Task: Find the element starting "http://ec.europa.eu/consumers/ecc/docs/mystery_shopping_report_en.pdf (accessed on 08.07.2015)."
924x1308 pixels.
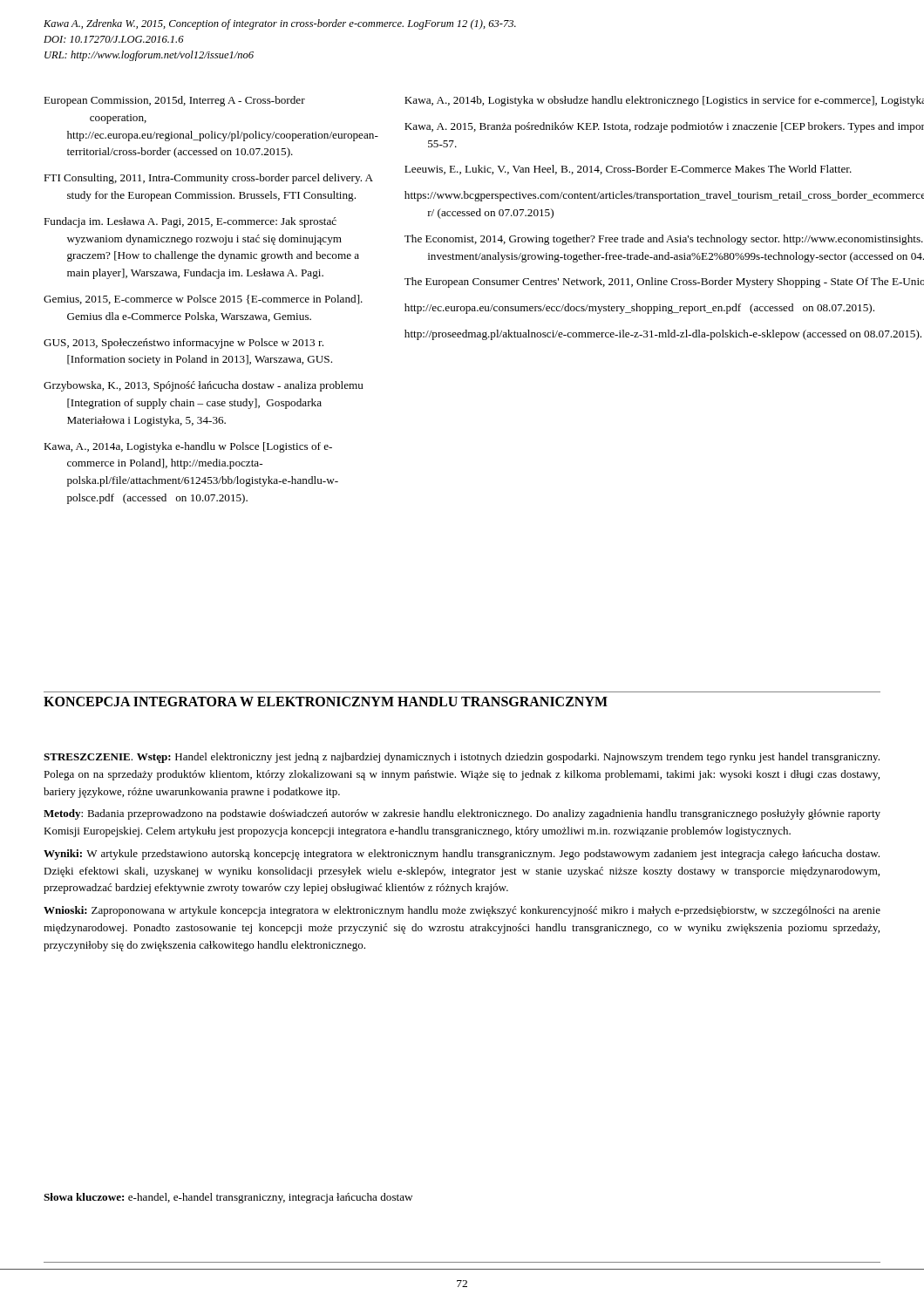Action: [x=640, y=308]
